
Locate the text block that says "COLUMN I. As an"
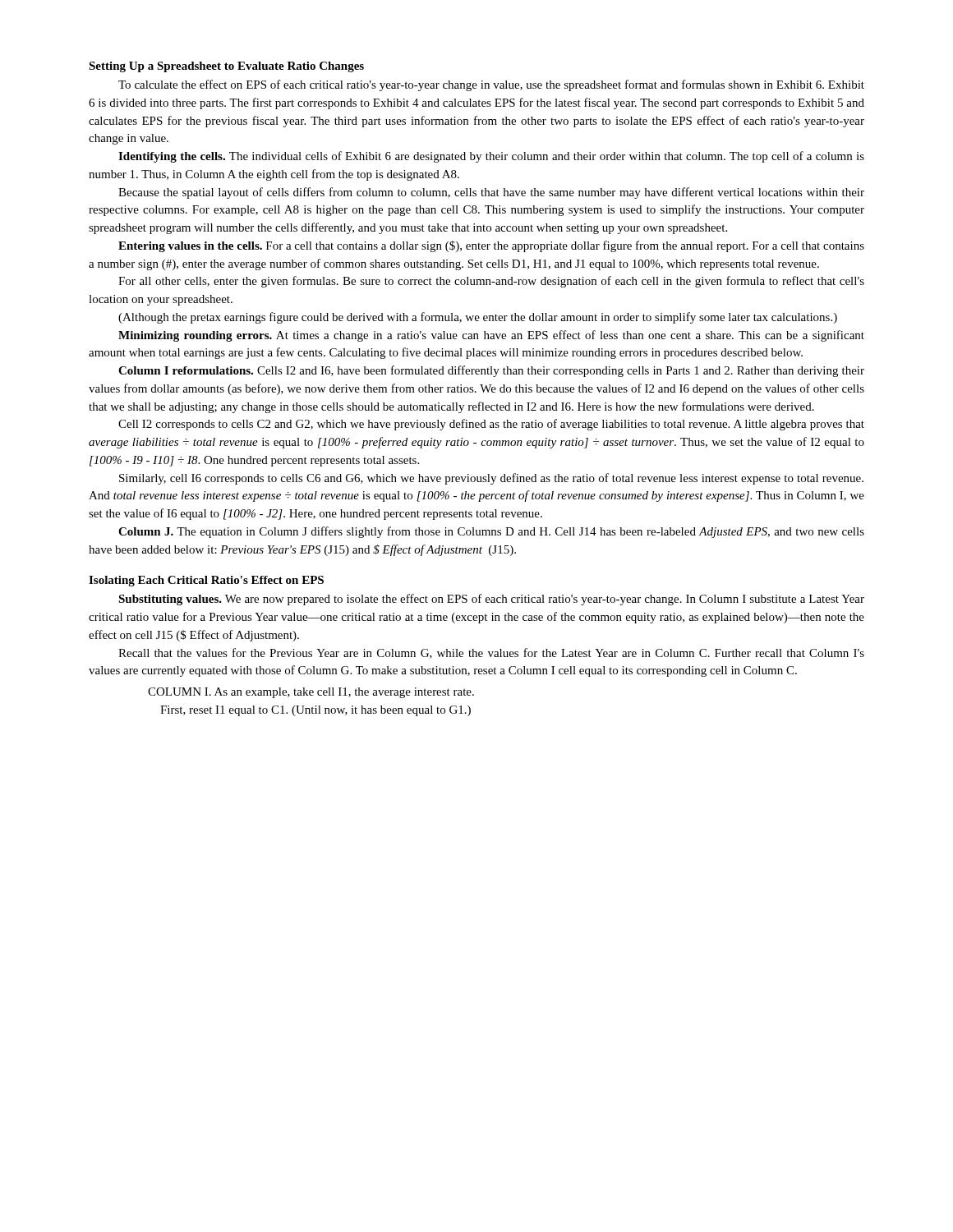311,693
